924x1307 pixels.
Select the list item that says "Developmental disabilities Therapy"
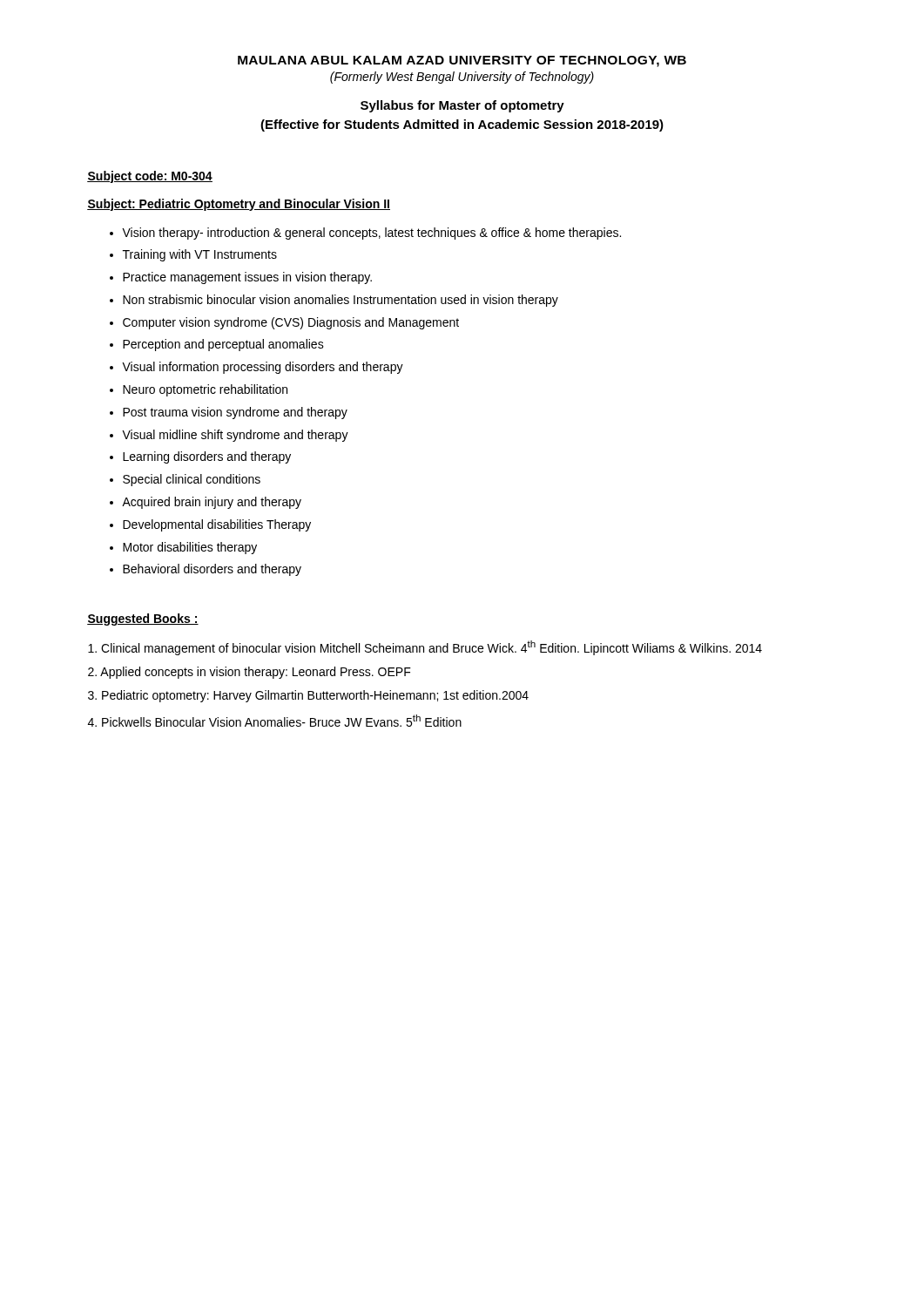(217, 525)
